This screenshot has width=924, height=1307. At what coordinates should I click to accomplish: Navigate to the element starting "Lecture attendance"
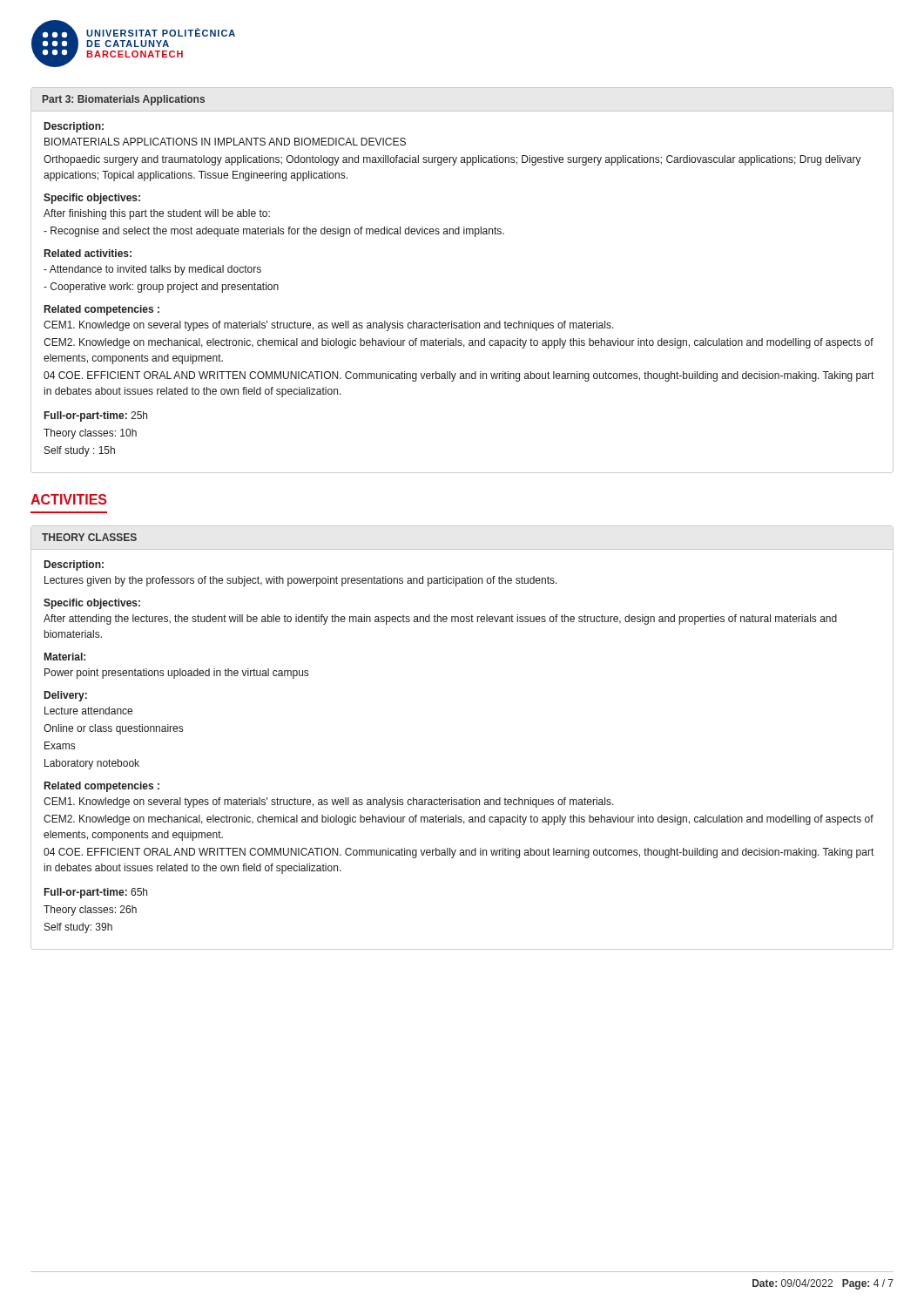(x=88, y=711)
